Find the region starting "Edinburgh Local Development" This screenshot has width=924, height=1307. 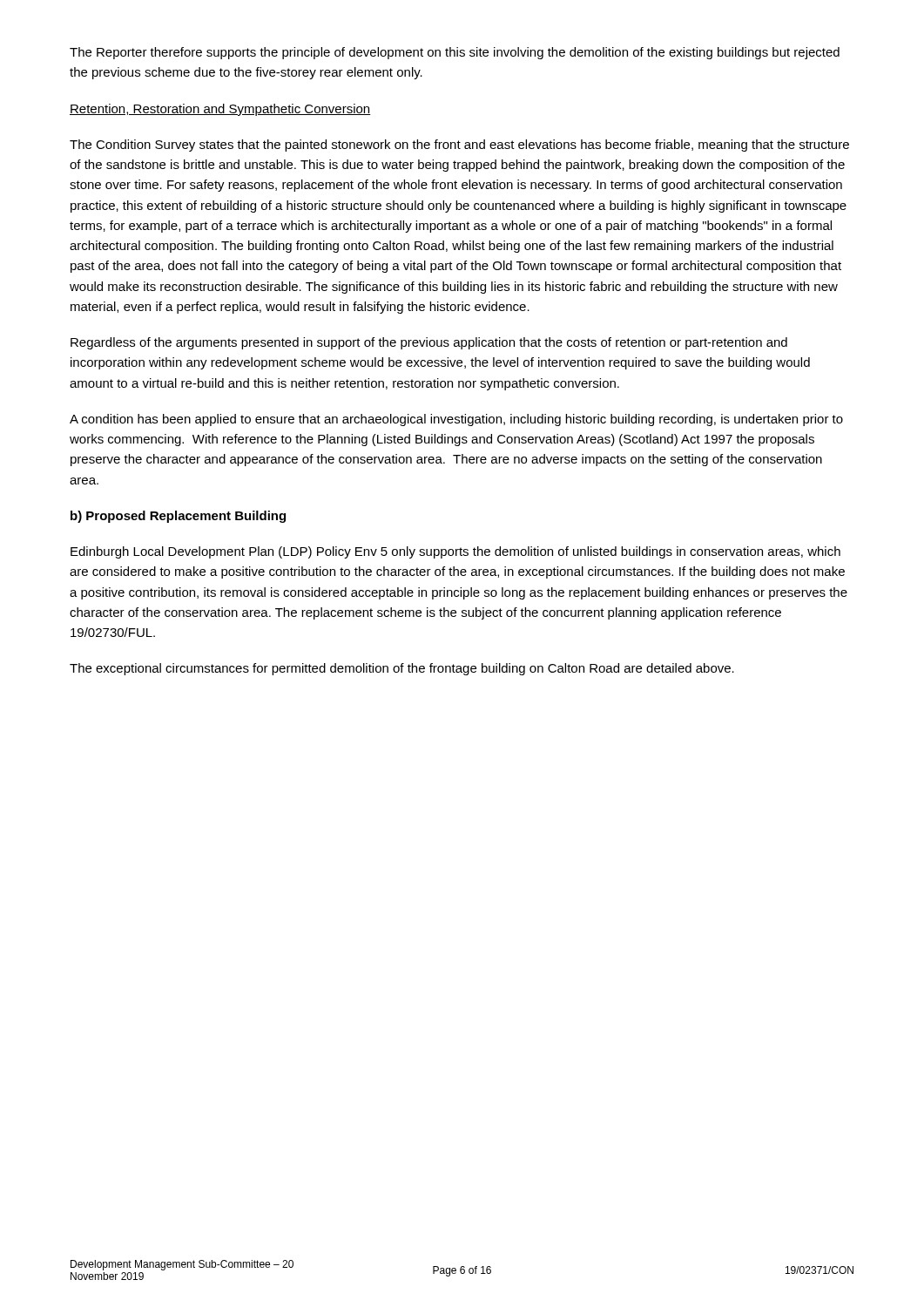[459, 592]
